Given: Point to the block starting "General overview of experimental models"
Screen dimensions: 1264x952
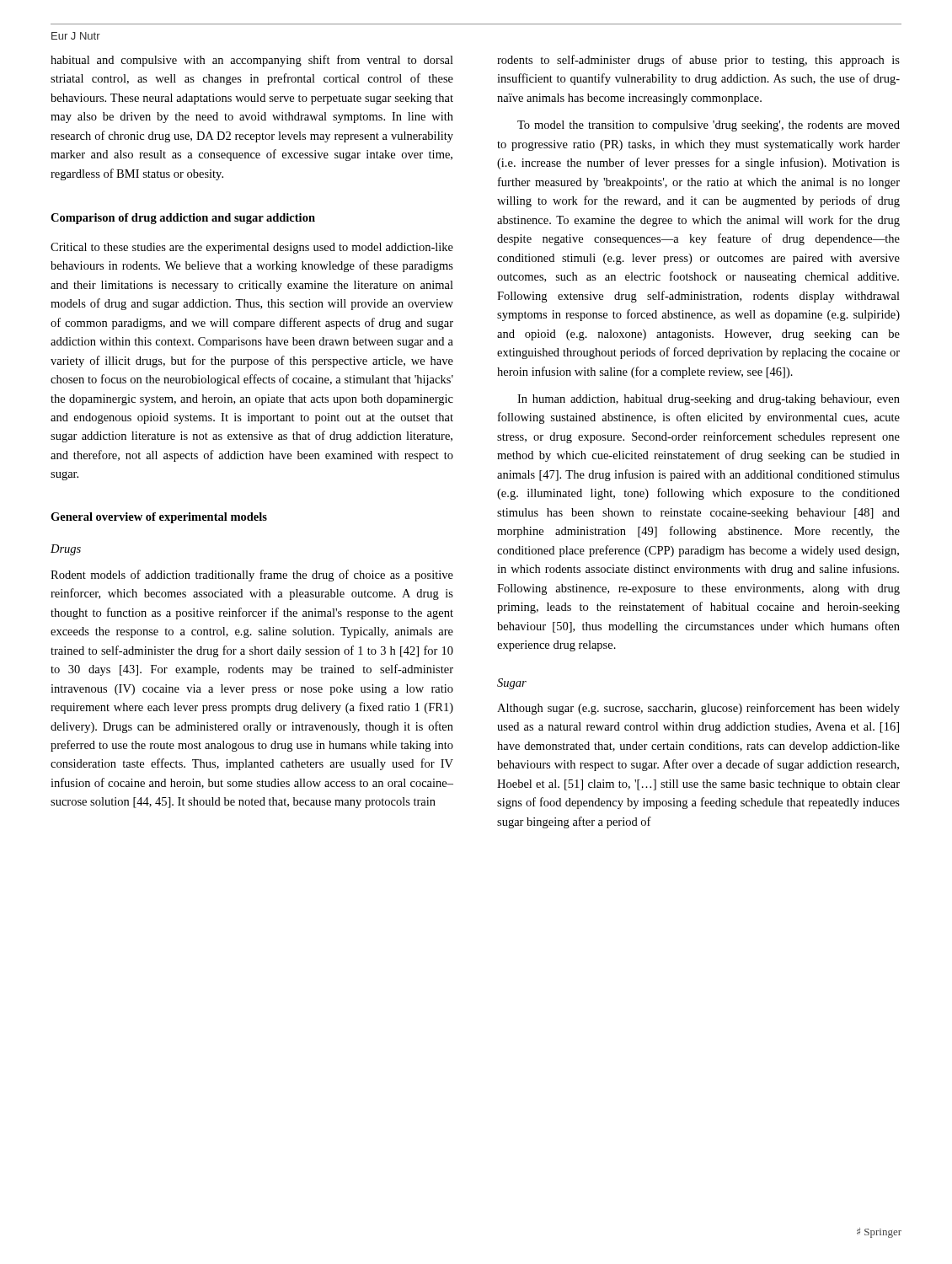Looking at the screenshot, I should pos(159,516).
